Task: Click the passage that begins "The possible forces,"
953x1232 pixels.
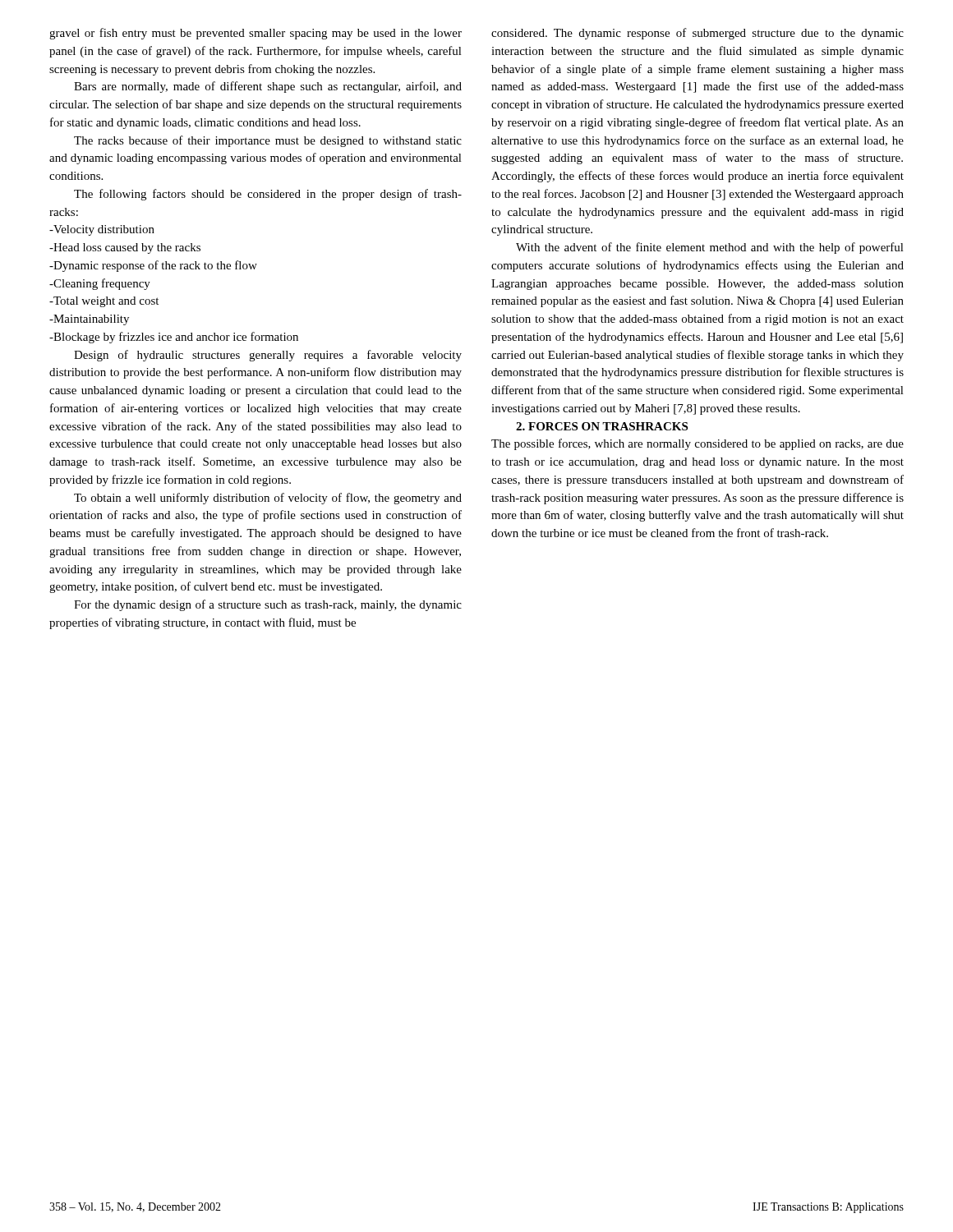Action: [698, 489]
